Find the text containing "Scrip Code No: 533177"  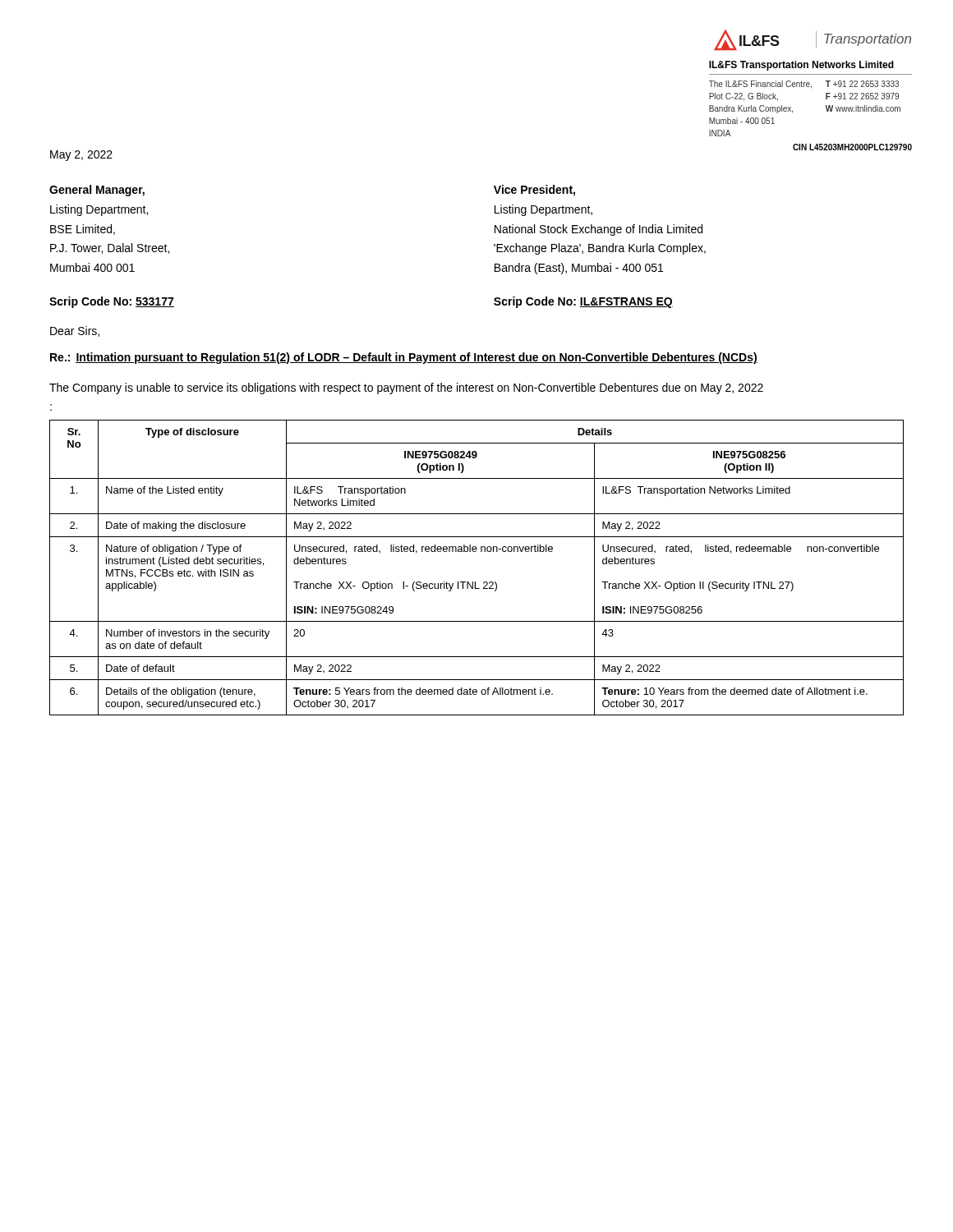pos(112,301)
